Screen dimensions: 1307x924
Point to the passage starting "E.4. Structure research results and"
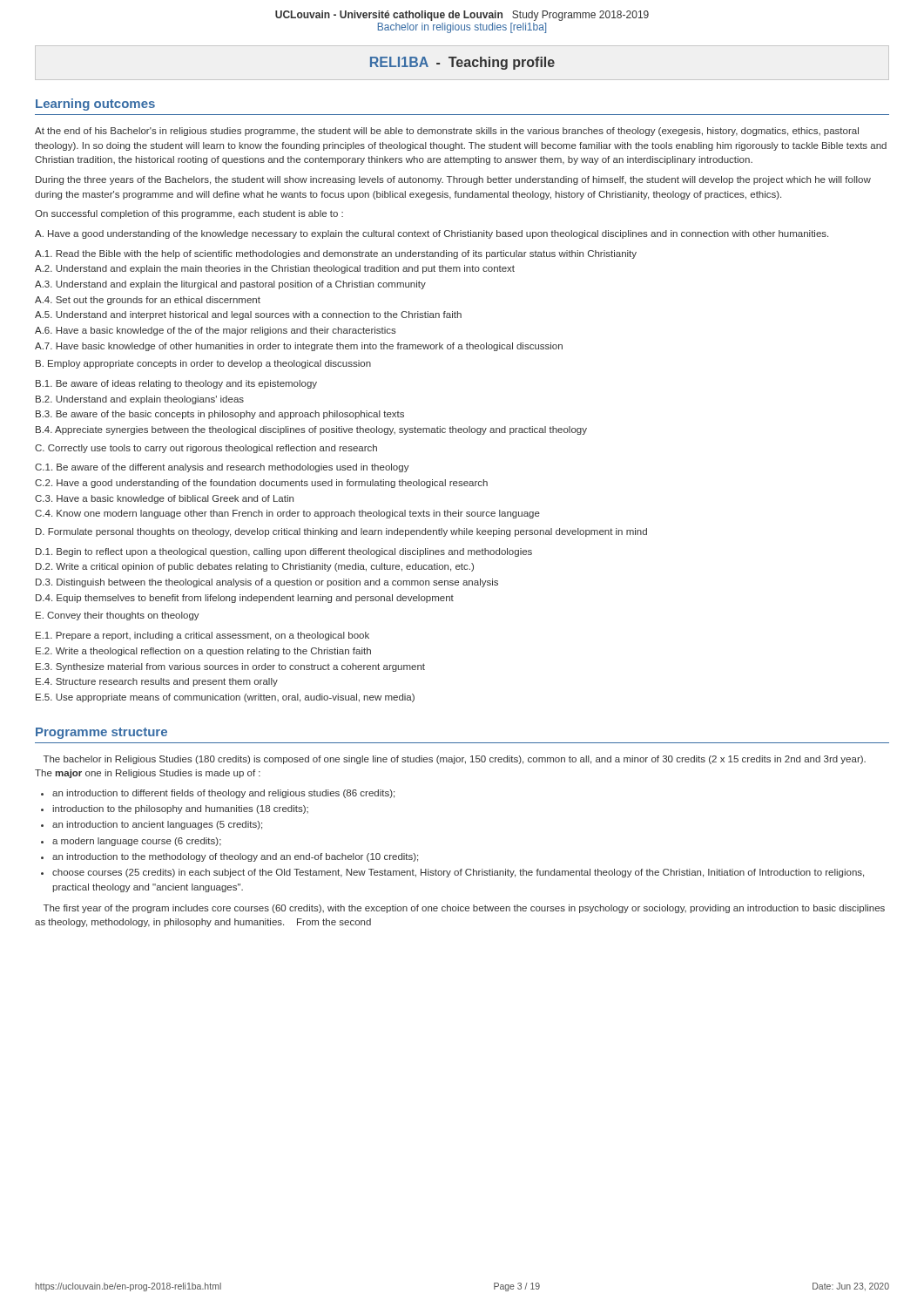[x=156, y=681]
